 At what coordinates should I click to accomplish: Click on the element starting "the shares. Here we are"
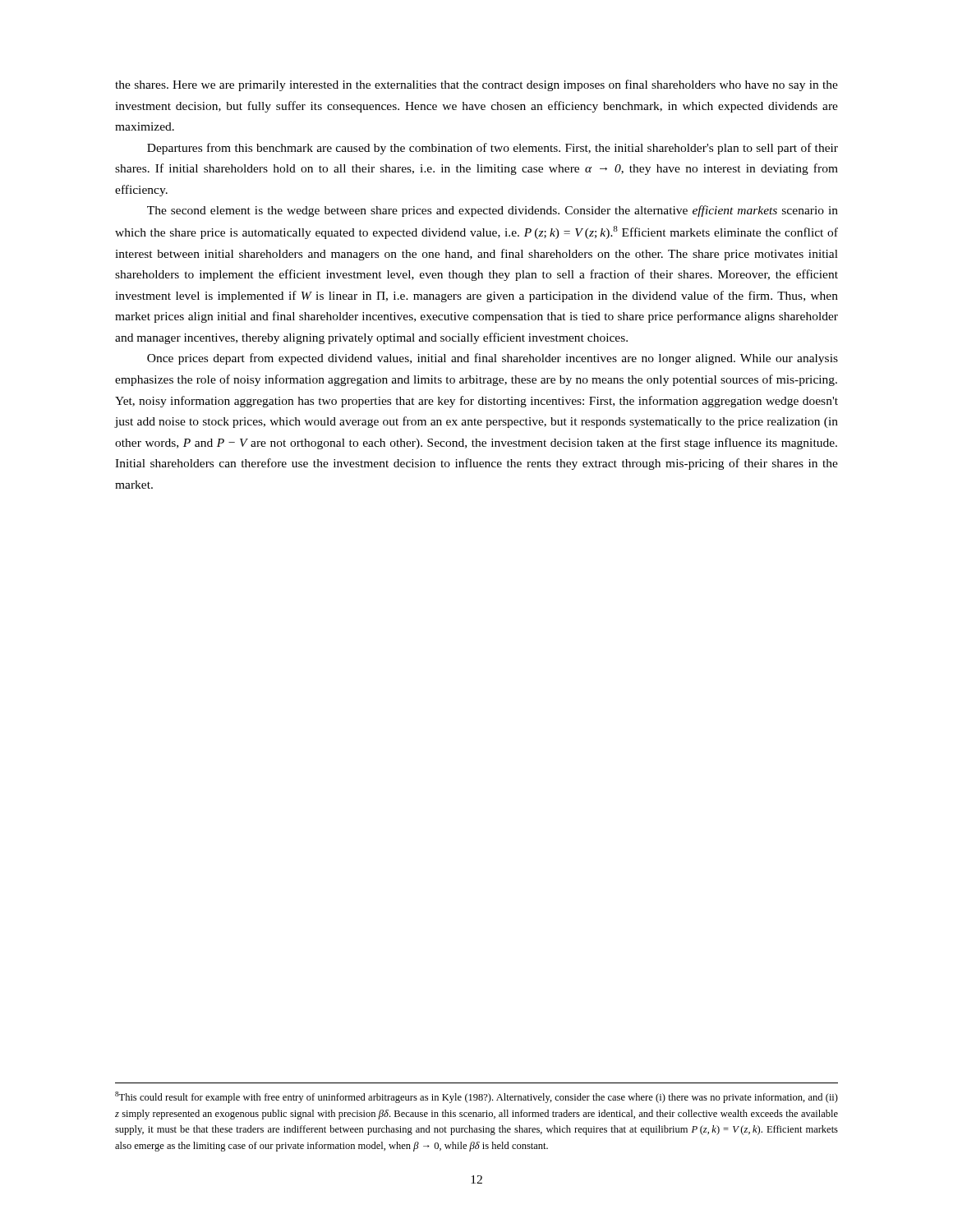tap(476, 105)
